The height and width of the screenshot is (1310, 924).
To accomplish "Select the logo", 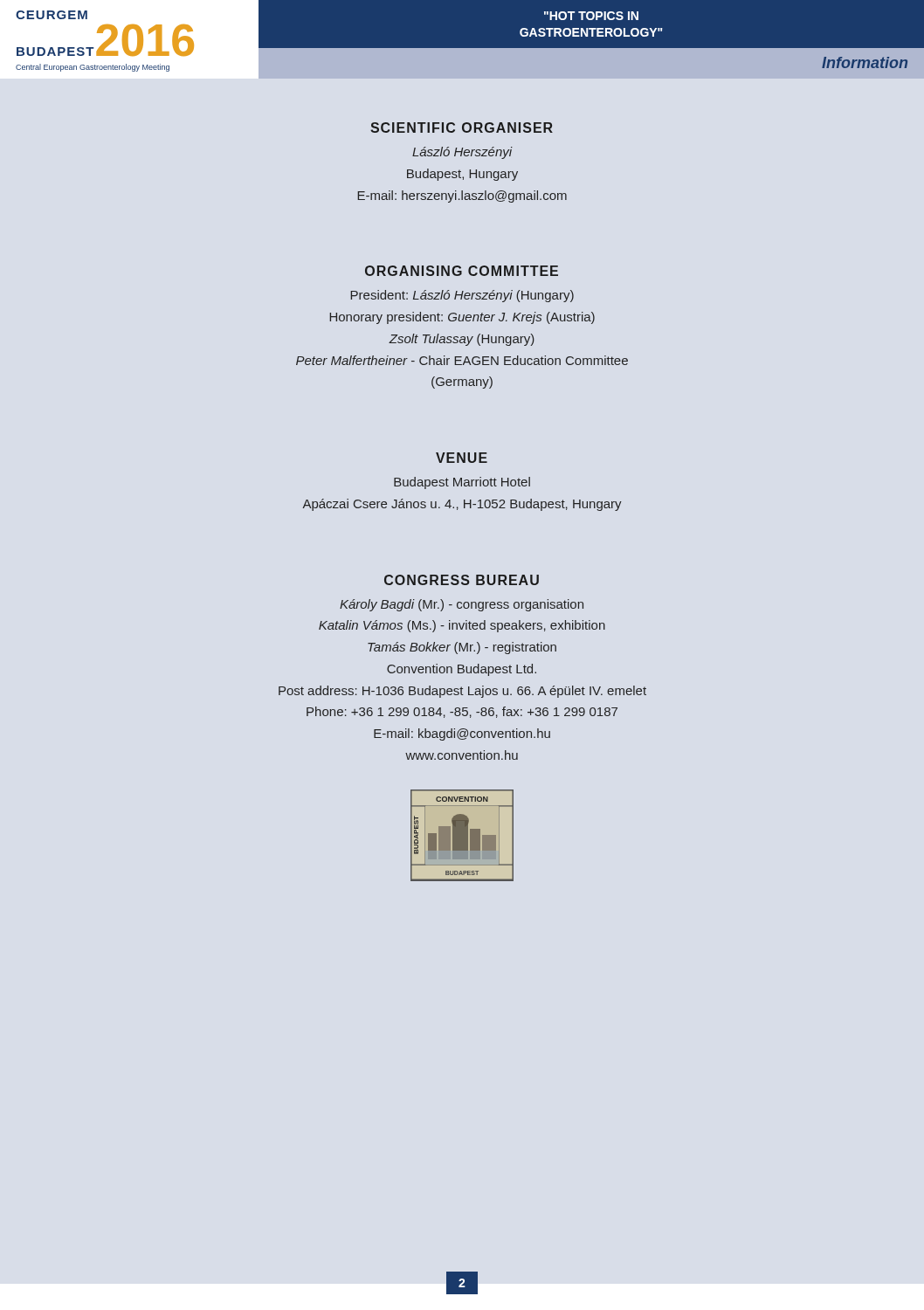I will [462, 835].
